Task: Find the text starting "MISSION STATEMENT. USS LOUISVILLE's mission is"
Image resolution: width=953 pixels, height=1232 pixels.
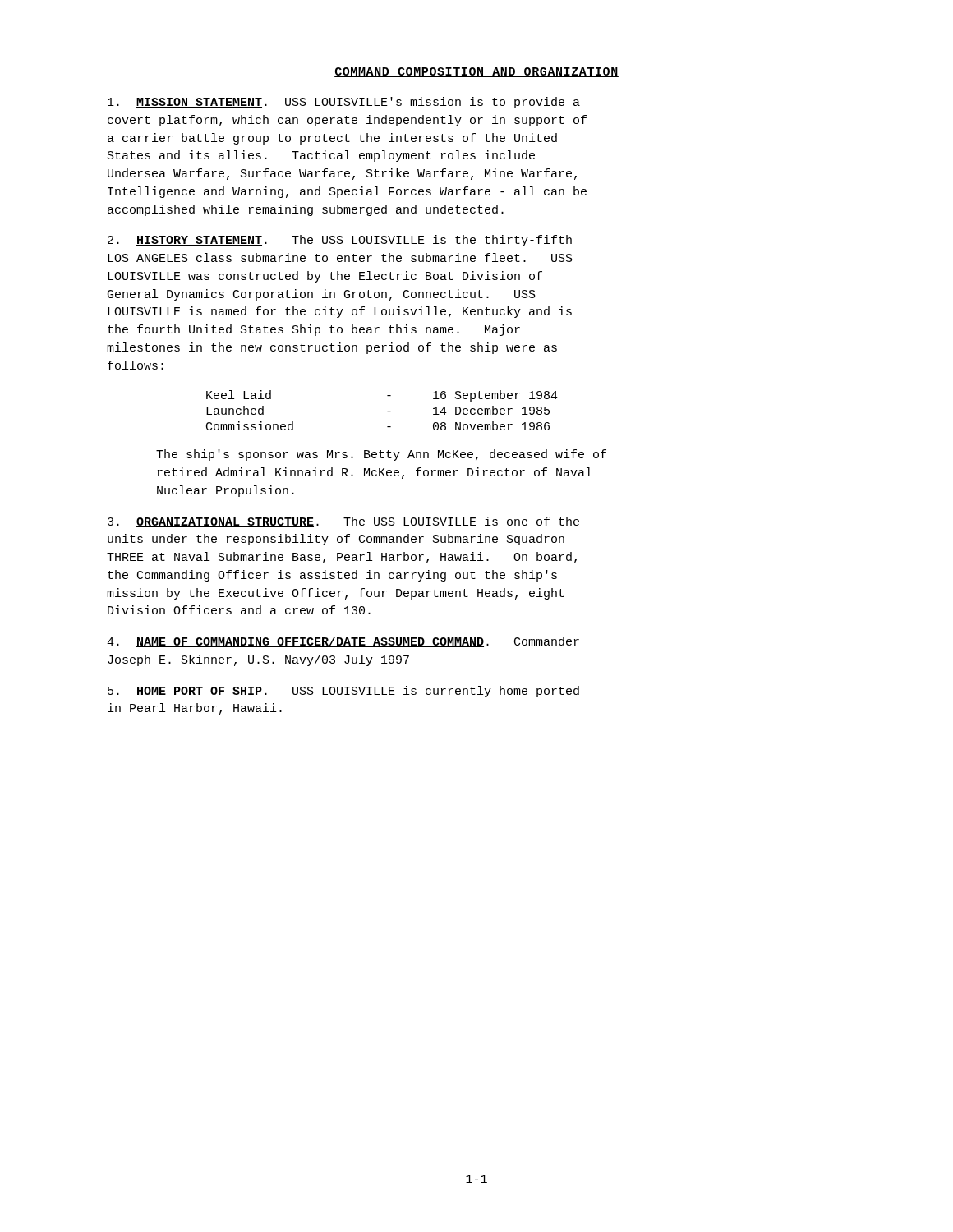Action: (x=347, y=157)
